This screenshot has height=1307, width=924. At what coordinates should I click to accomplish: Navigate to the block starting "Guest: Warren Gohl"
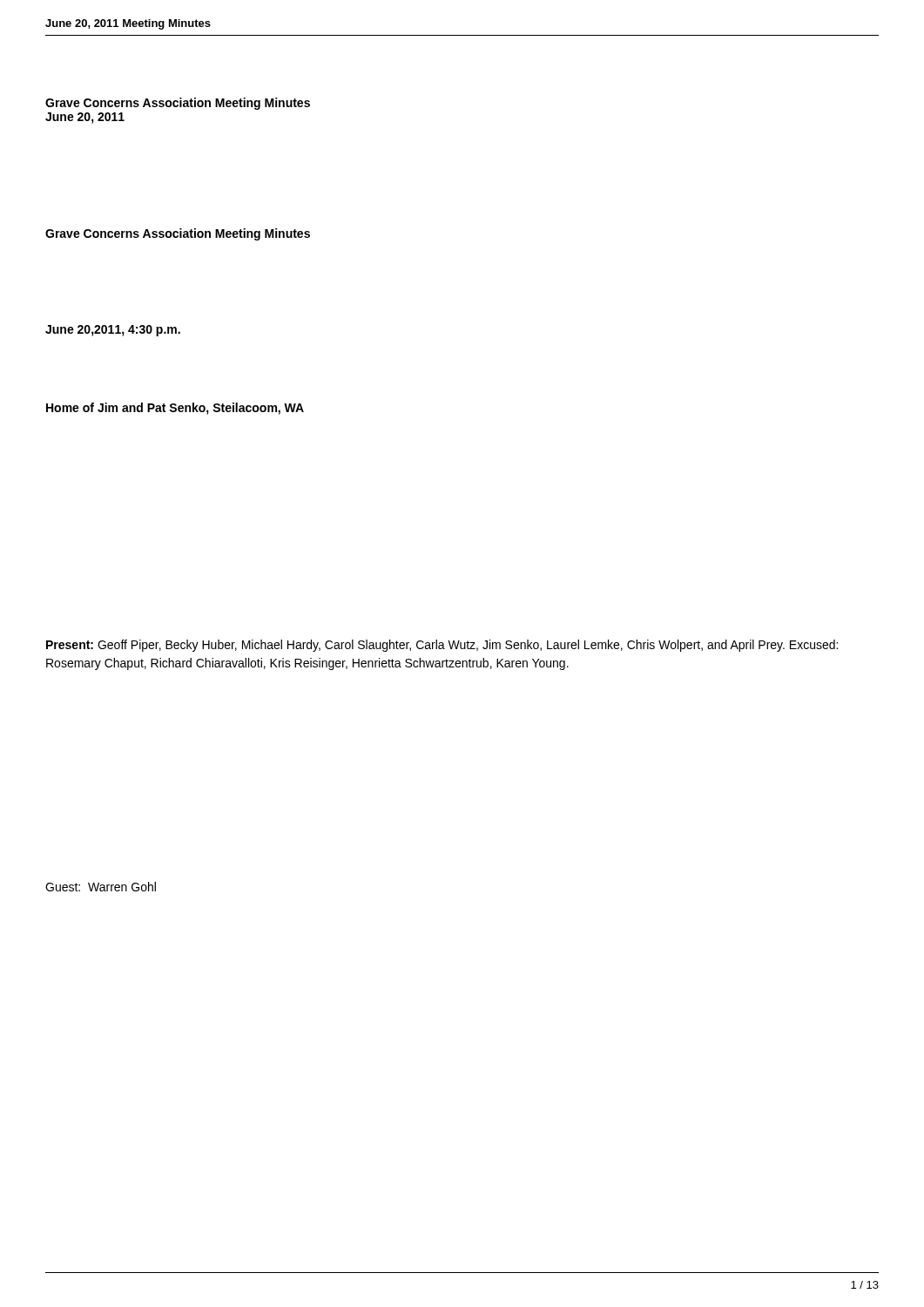101,887
